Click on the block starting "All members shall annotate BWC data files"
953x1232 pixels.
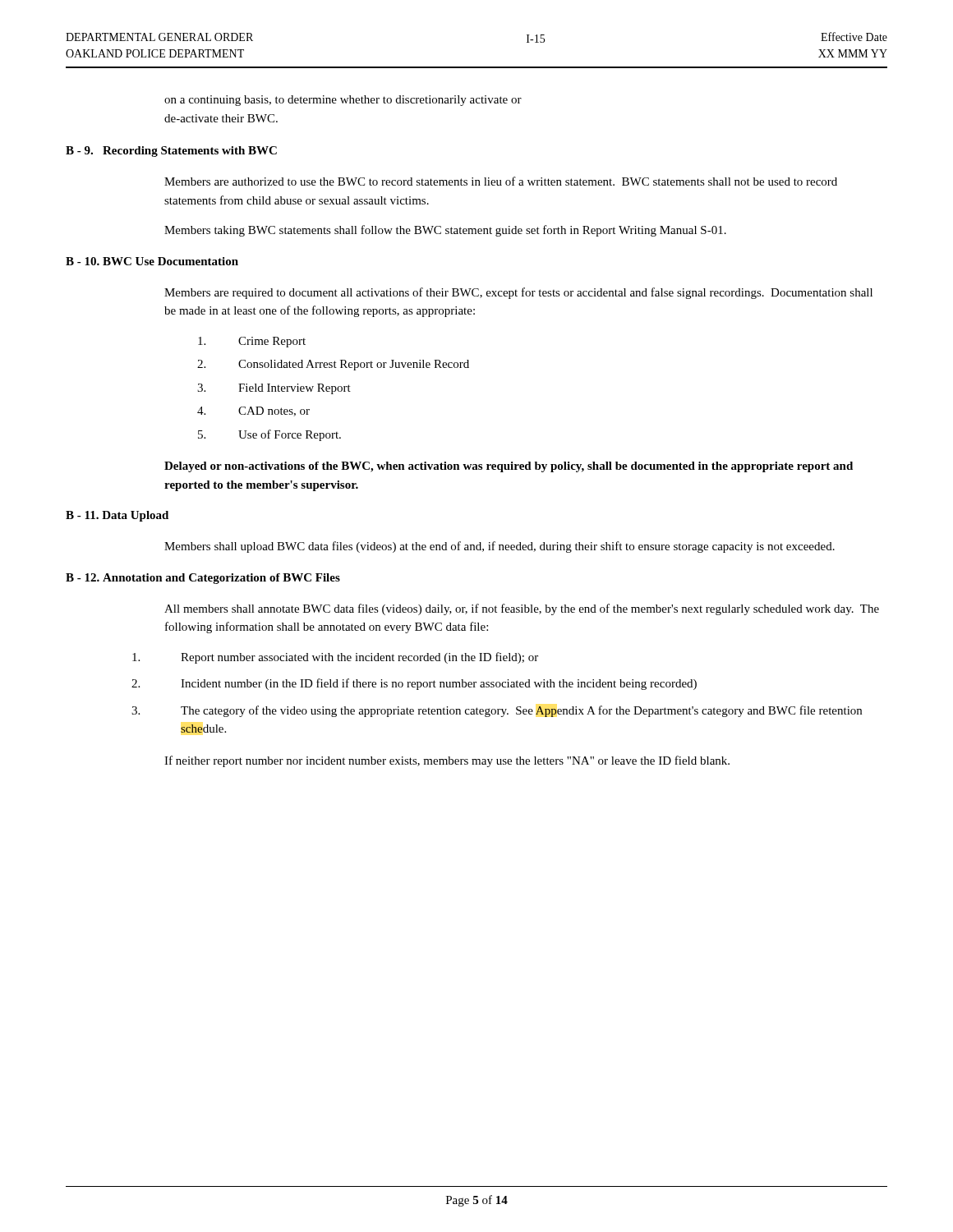(522, 617)
